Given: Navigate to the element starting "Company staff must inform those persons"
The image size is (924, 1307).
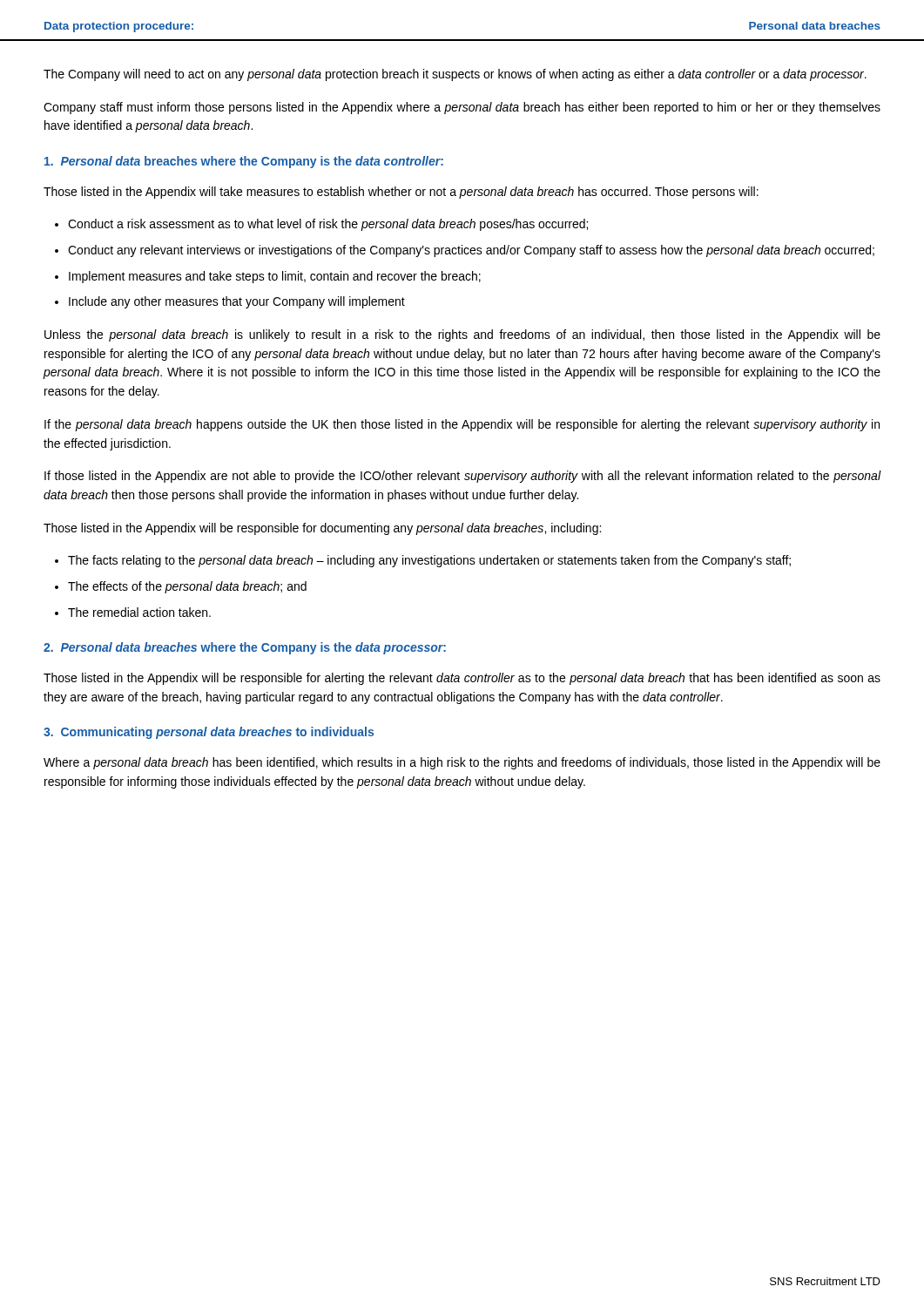Looking at the screenshot, I should click(462, 117).
